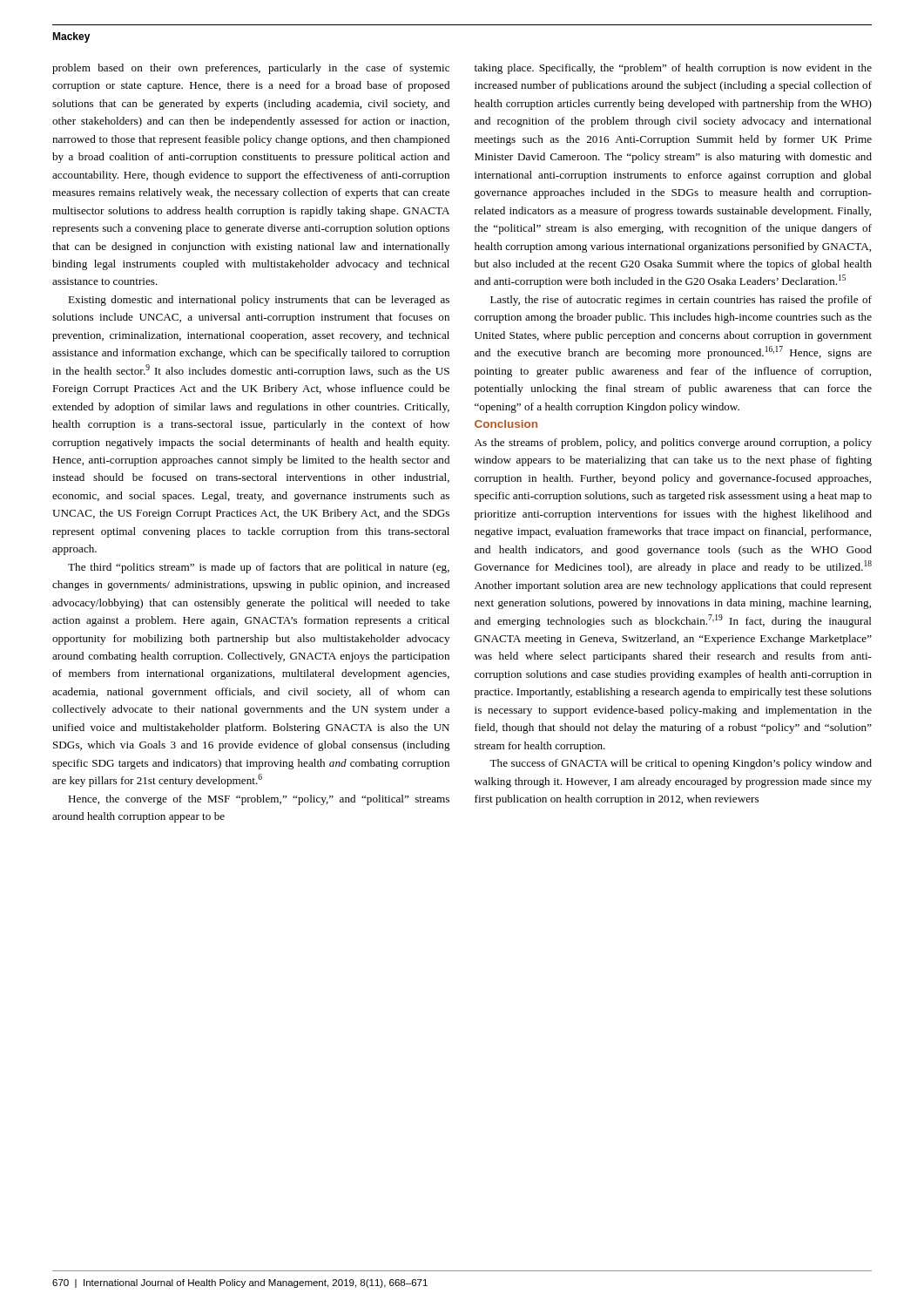Point to the text starting "The third “politics stream” is made"

(x=251, y=674)
